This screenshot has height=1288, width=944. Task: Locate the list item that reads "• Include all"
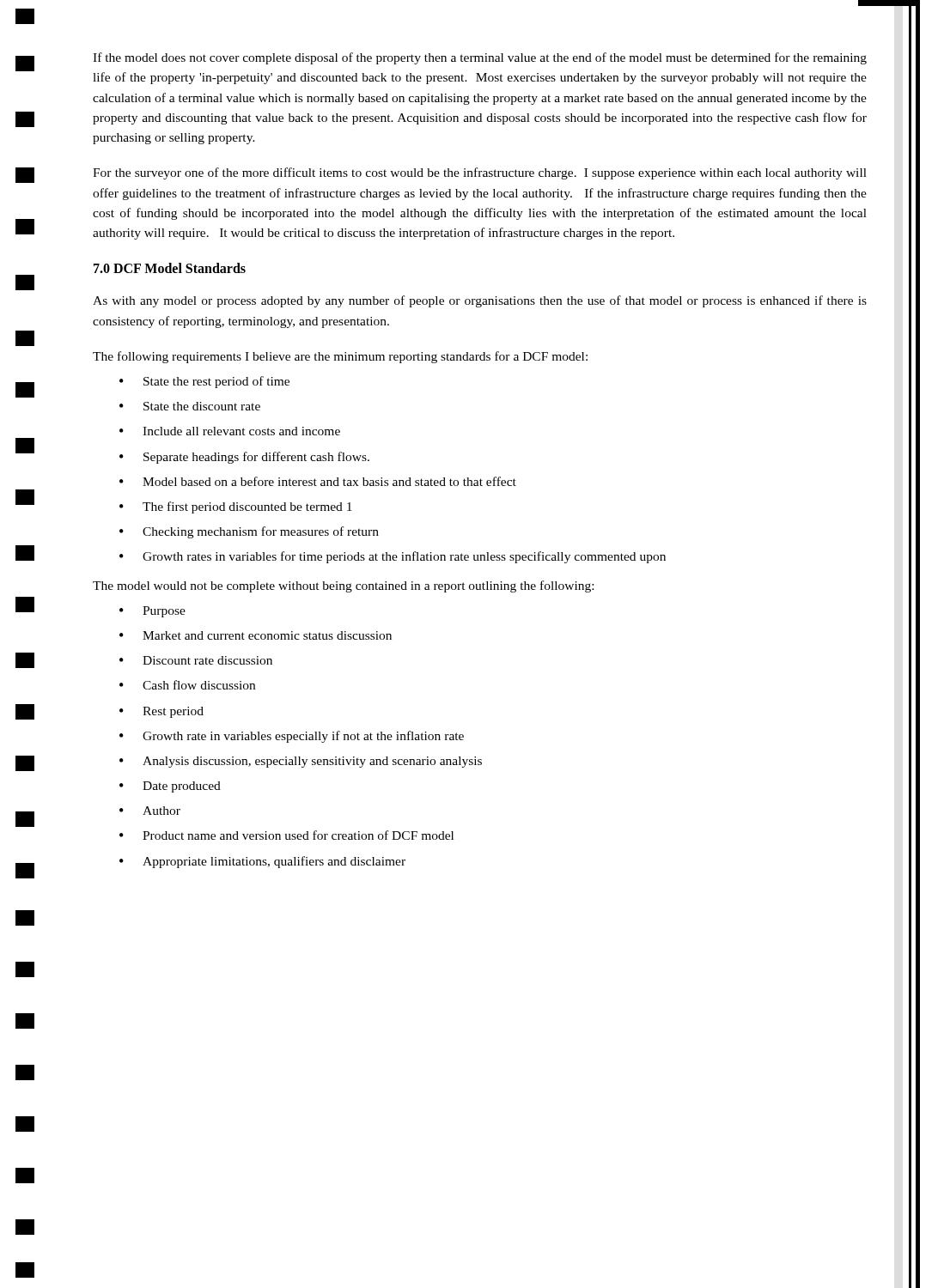(x=230, y=431)
